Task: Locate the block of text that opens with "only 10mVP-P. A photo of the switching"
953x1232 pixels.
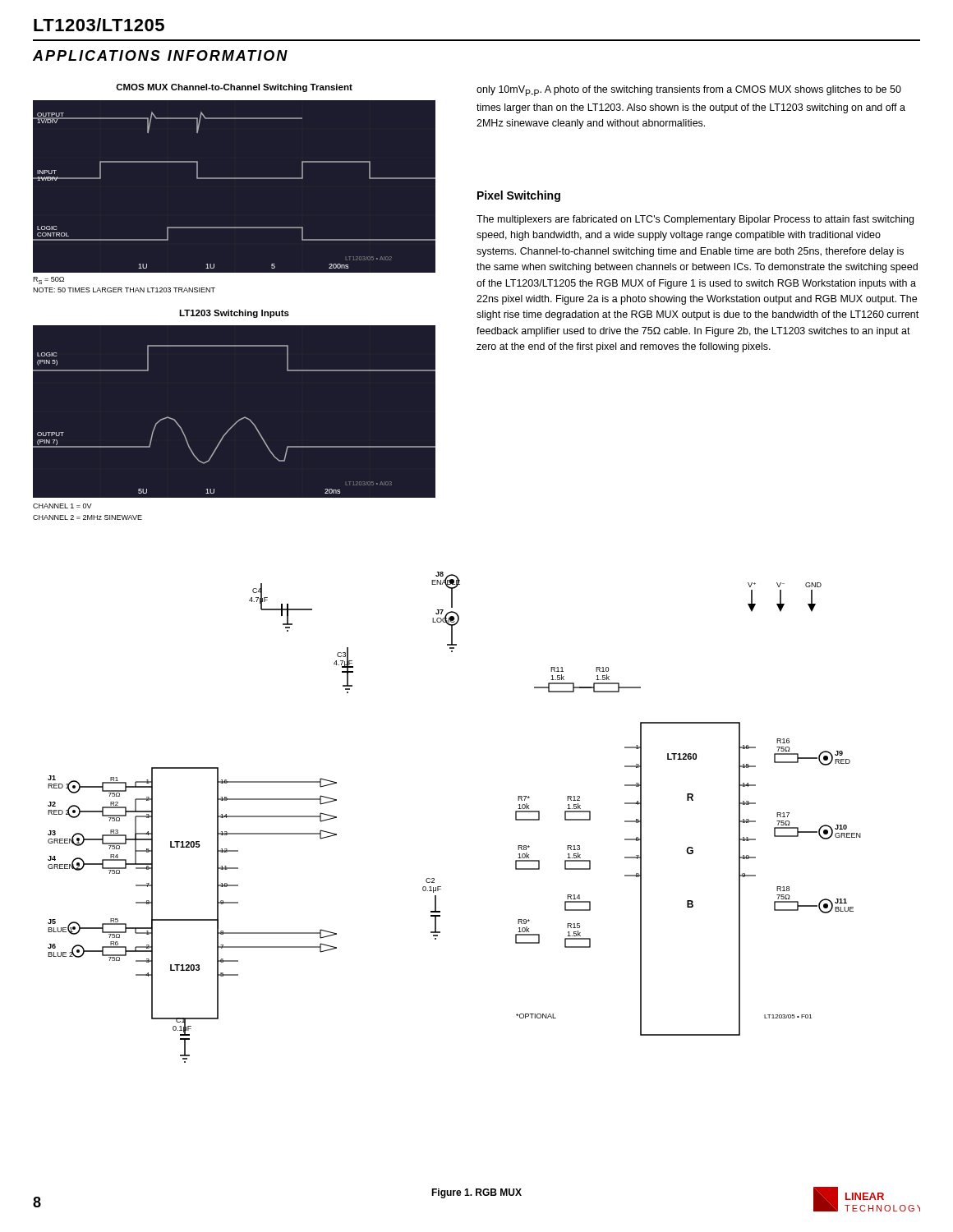Action: (691, 106)
